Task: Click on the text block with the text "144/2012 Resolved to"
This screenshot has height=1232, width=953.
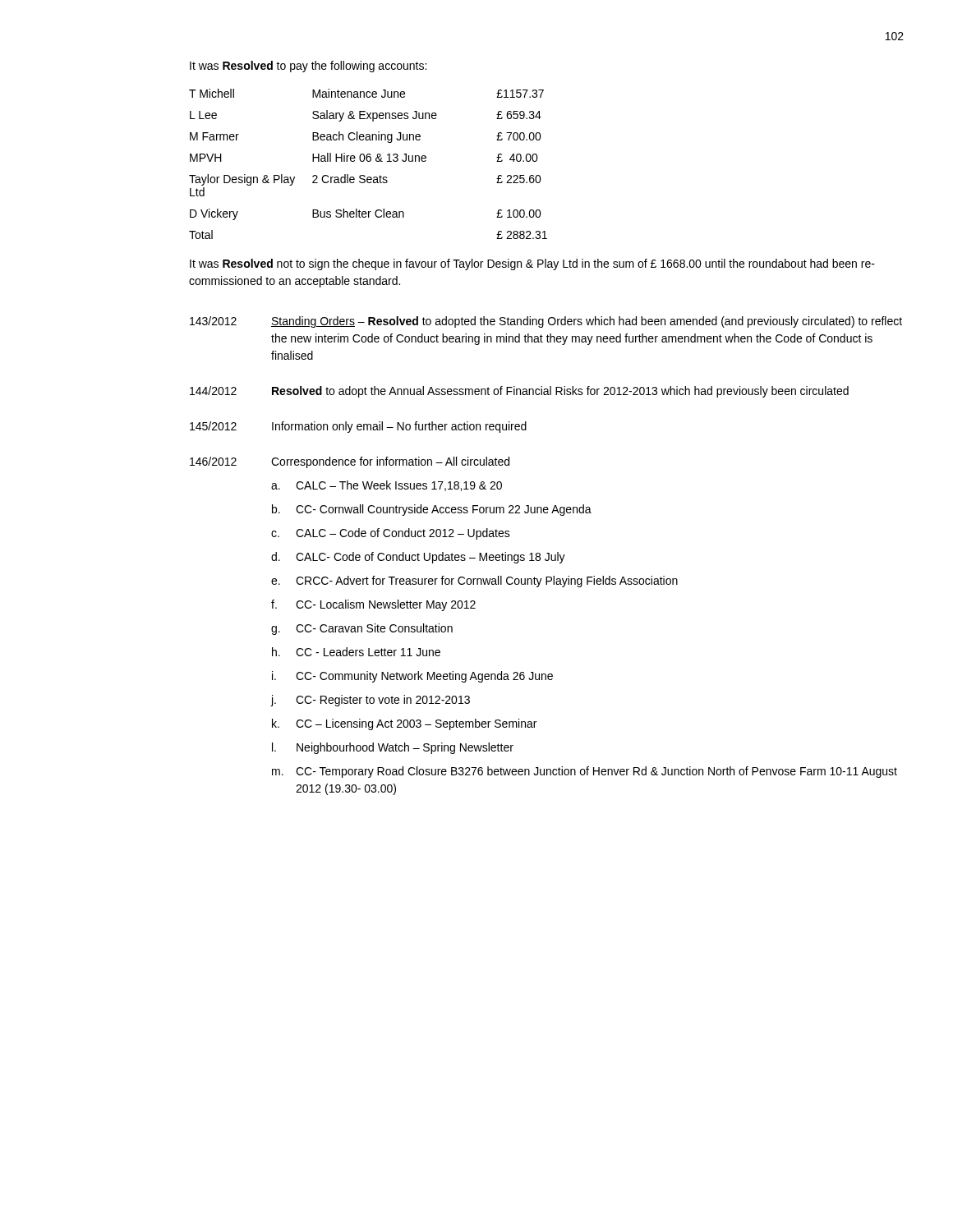Action: coord(546,391)
